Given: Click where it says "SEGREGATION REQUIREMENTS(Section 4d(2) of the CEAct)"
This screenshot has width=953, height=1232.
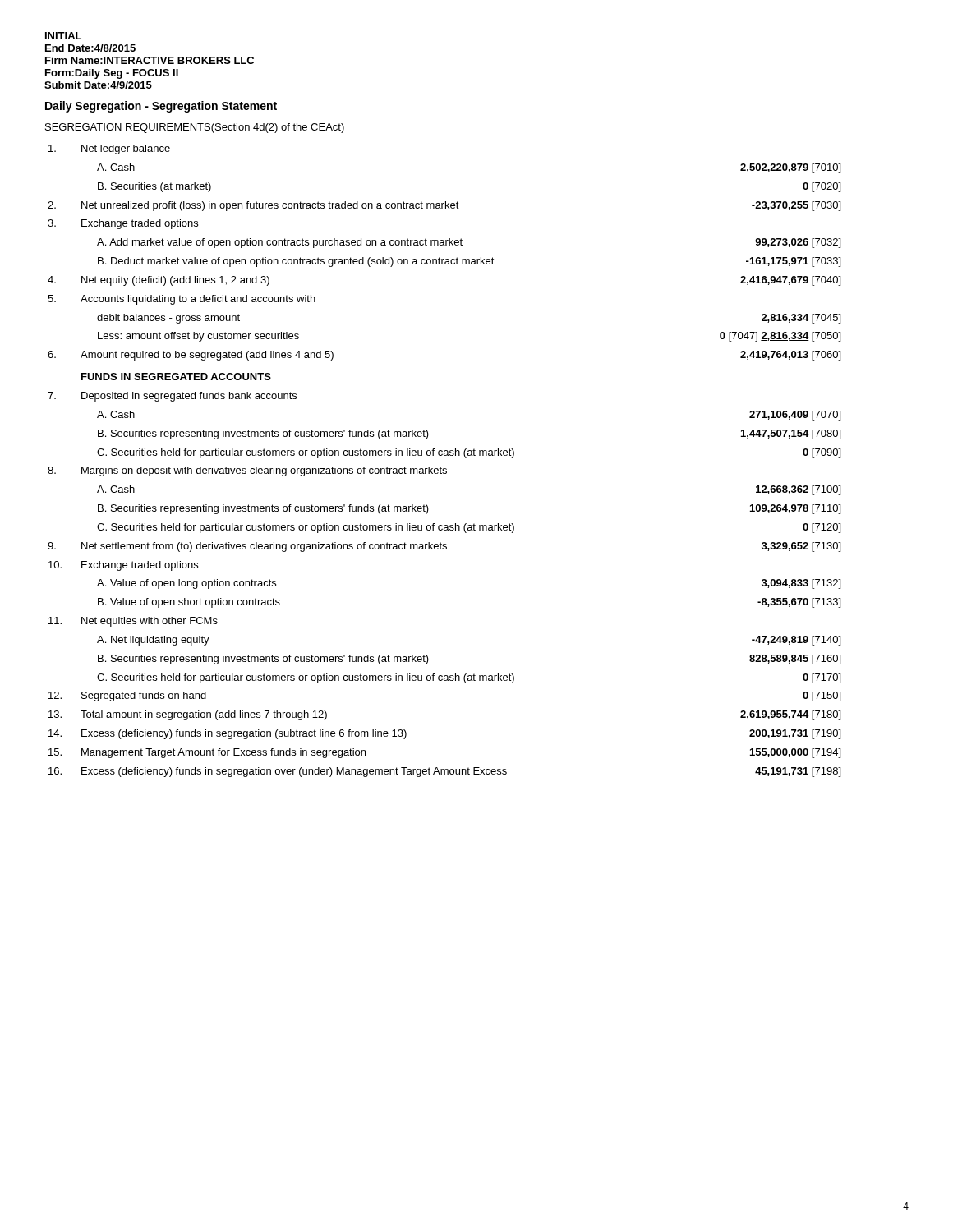Looking at the screenshot, I should (x=194, y=127).
